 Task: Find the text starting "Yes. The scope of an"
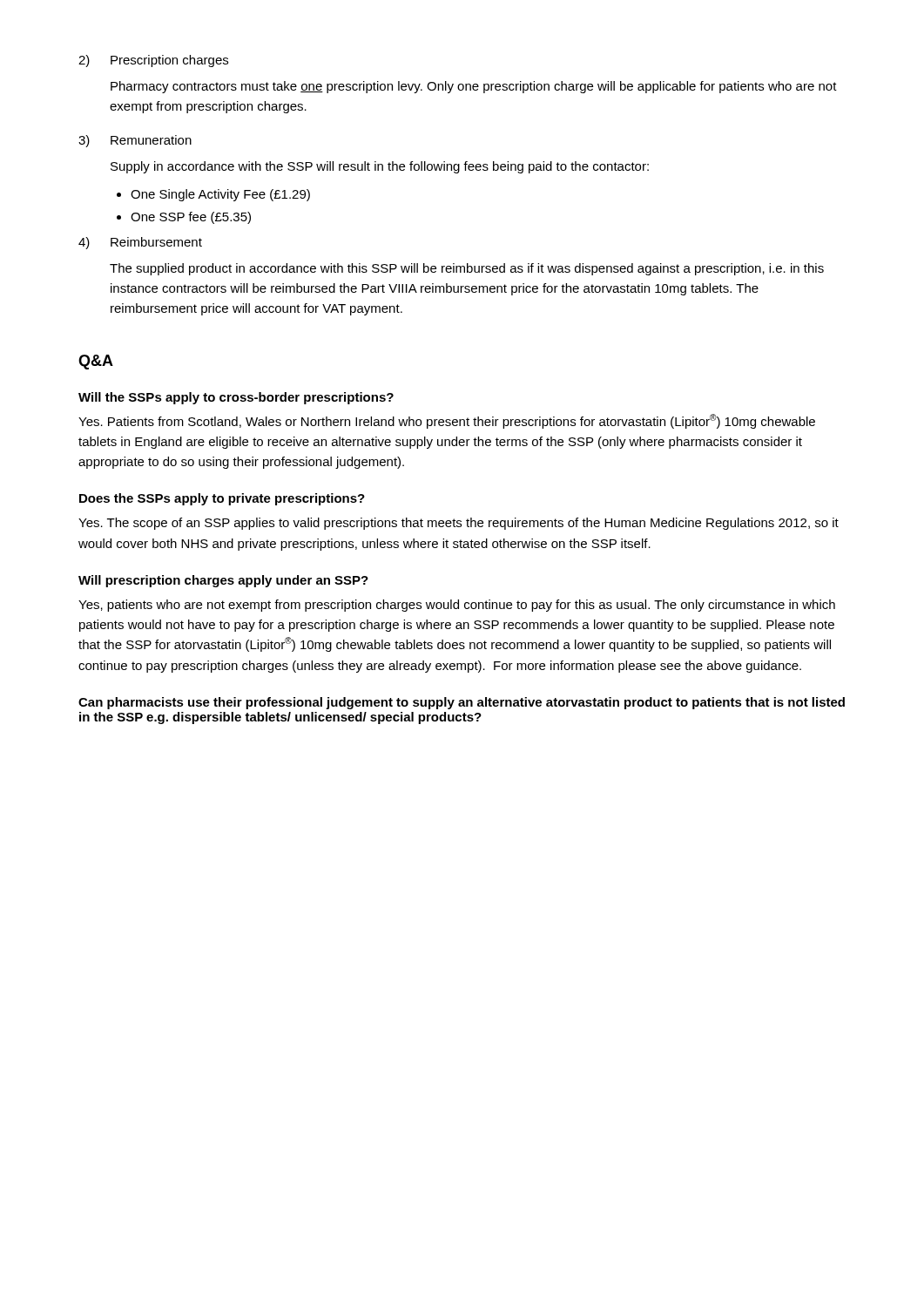462,533
